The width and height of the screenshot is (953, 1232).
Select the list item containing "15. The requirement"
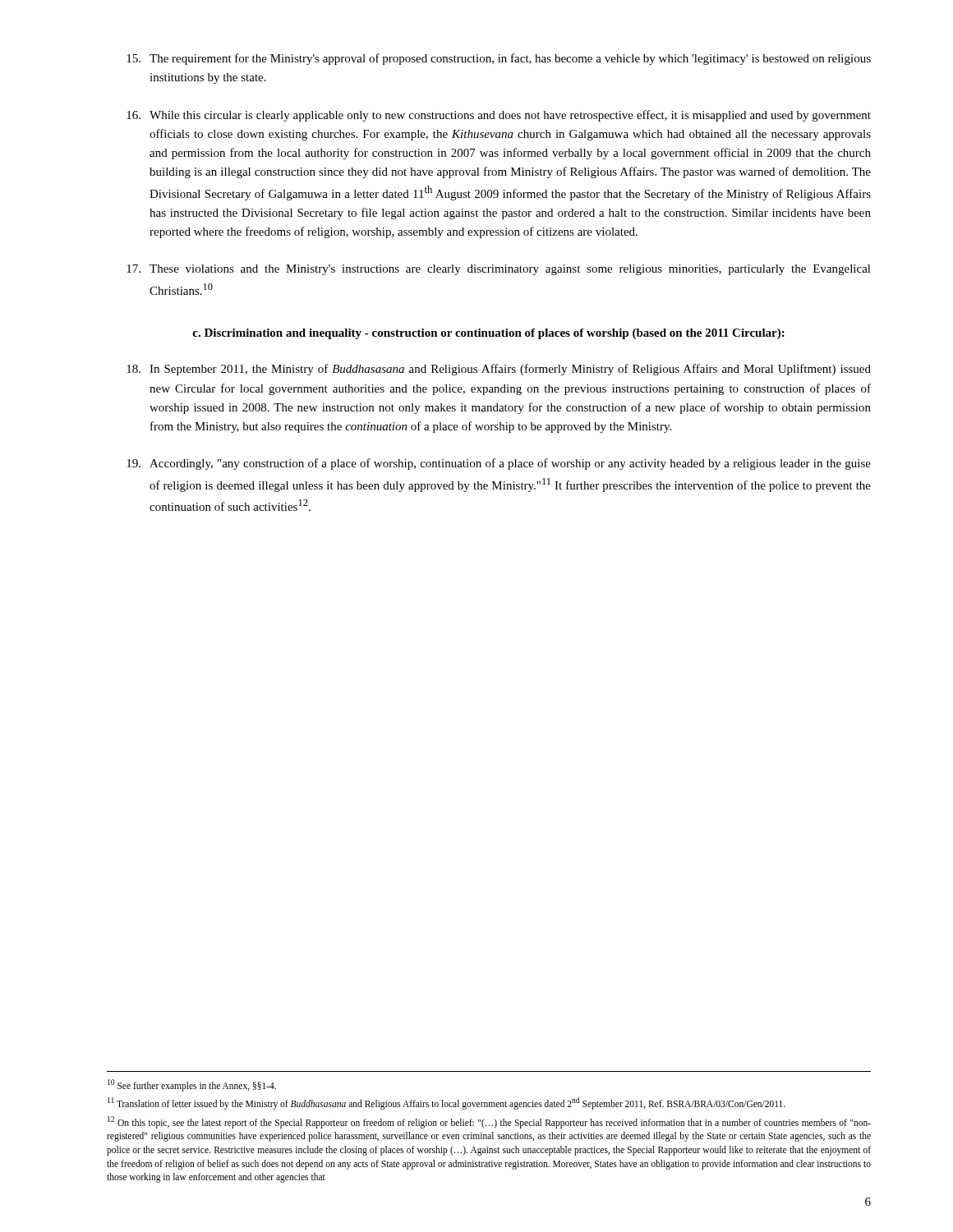[489, 68]
